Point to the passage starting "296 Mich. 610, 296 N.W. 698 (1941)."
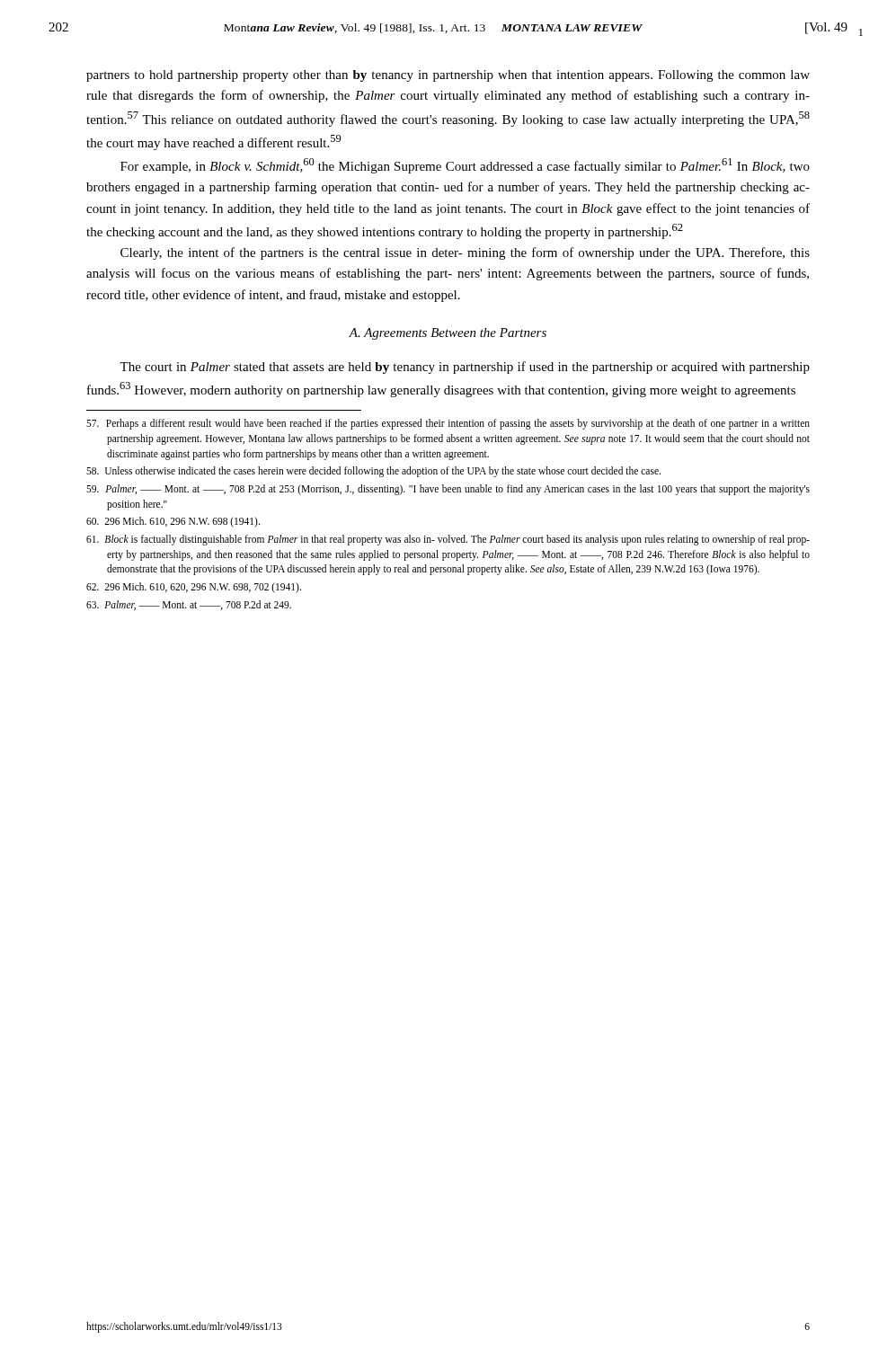This screenshot has width=896, height=1348. click(x=173, y=522)
